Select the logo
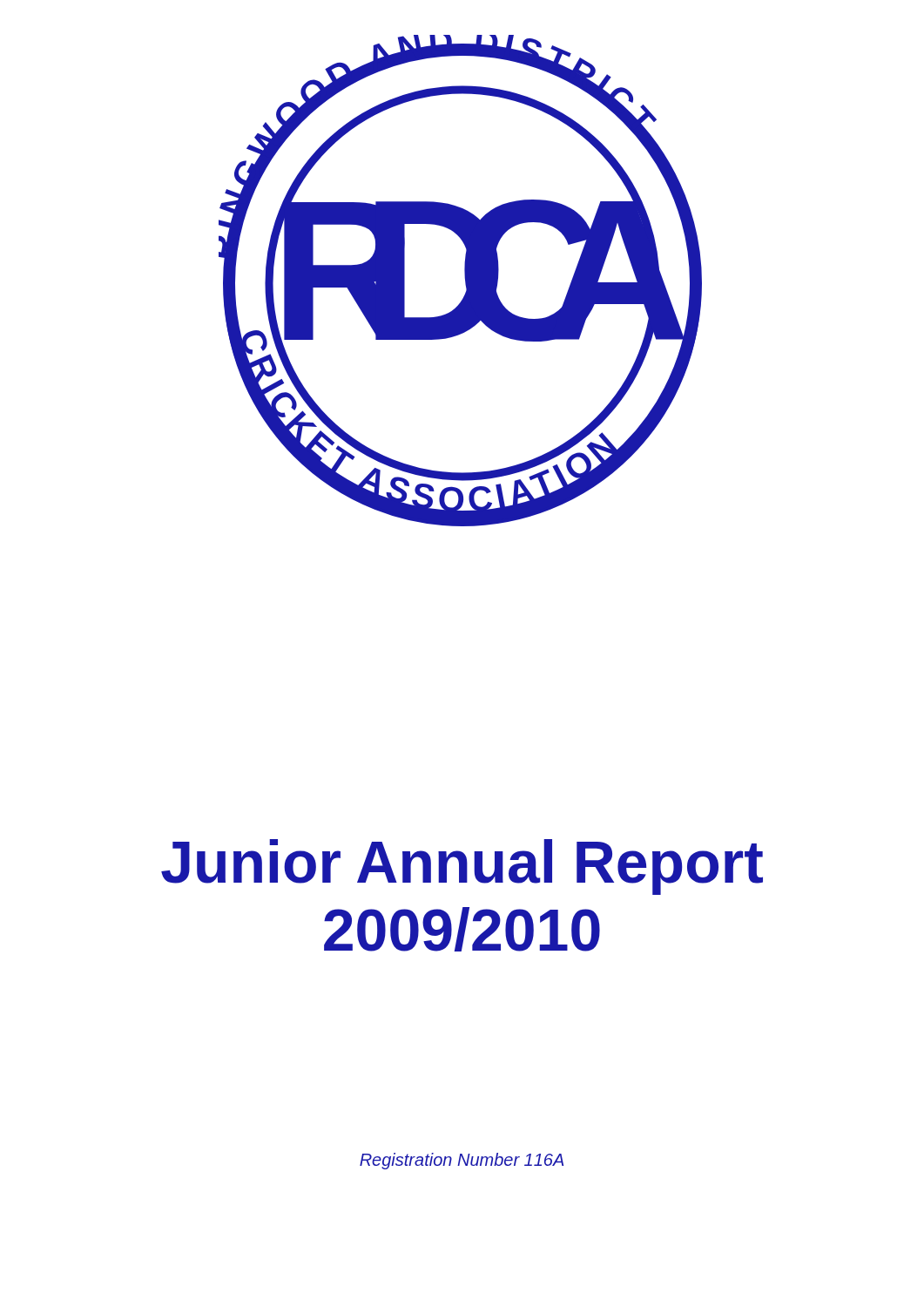 coord(462,288)
